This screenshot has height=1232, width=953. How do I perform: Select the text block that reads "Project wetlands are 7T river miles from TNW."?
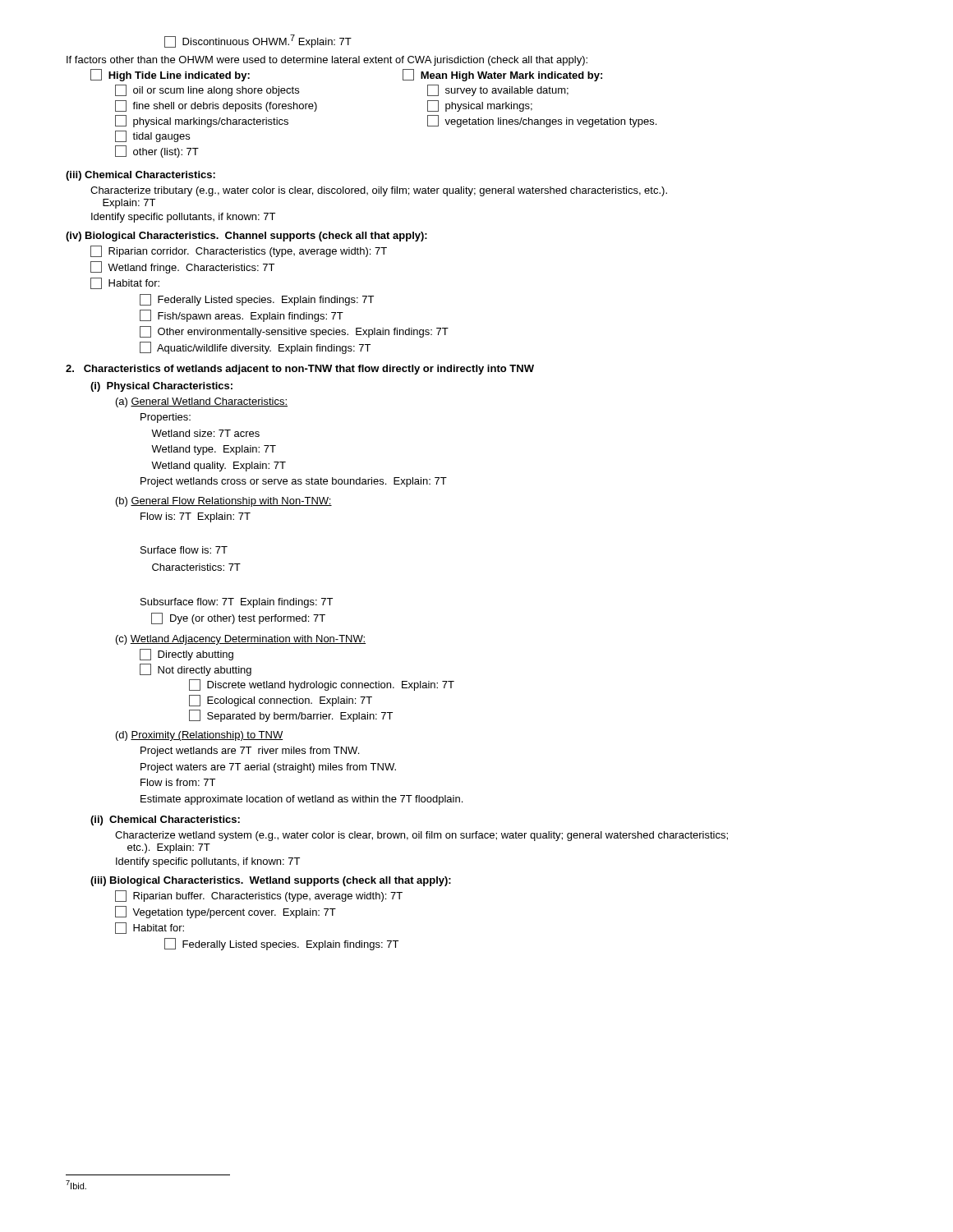click(302, 774)
